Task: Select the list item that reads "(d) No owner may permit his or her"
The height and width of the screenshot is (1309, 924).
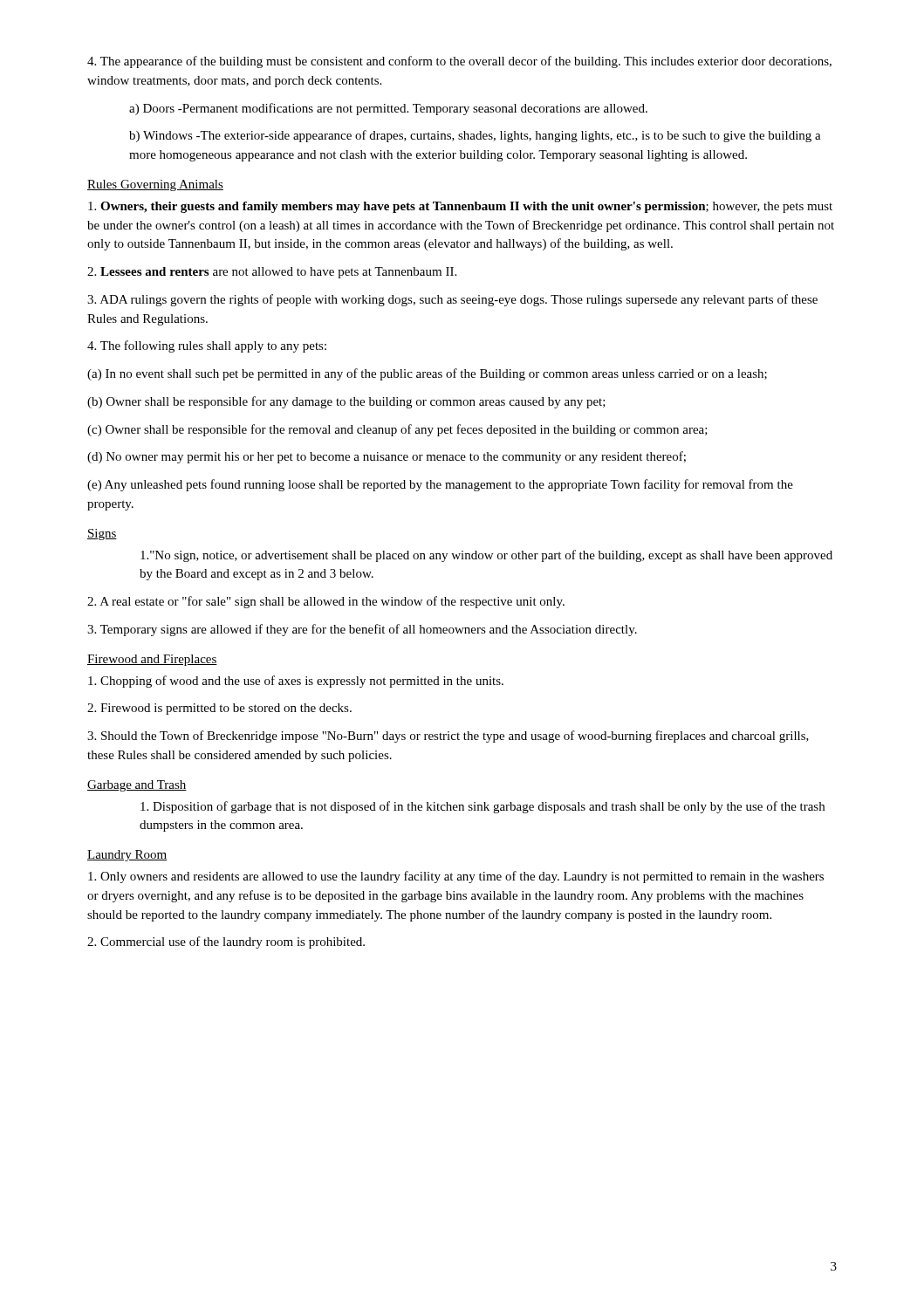Action: point(462,457)
